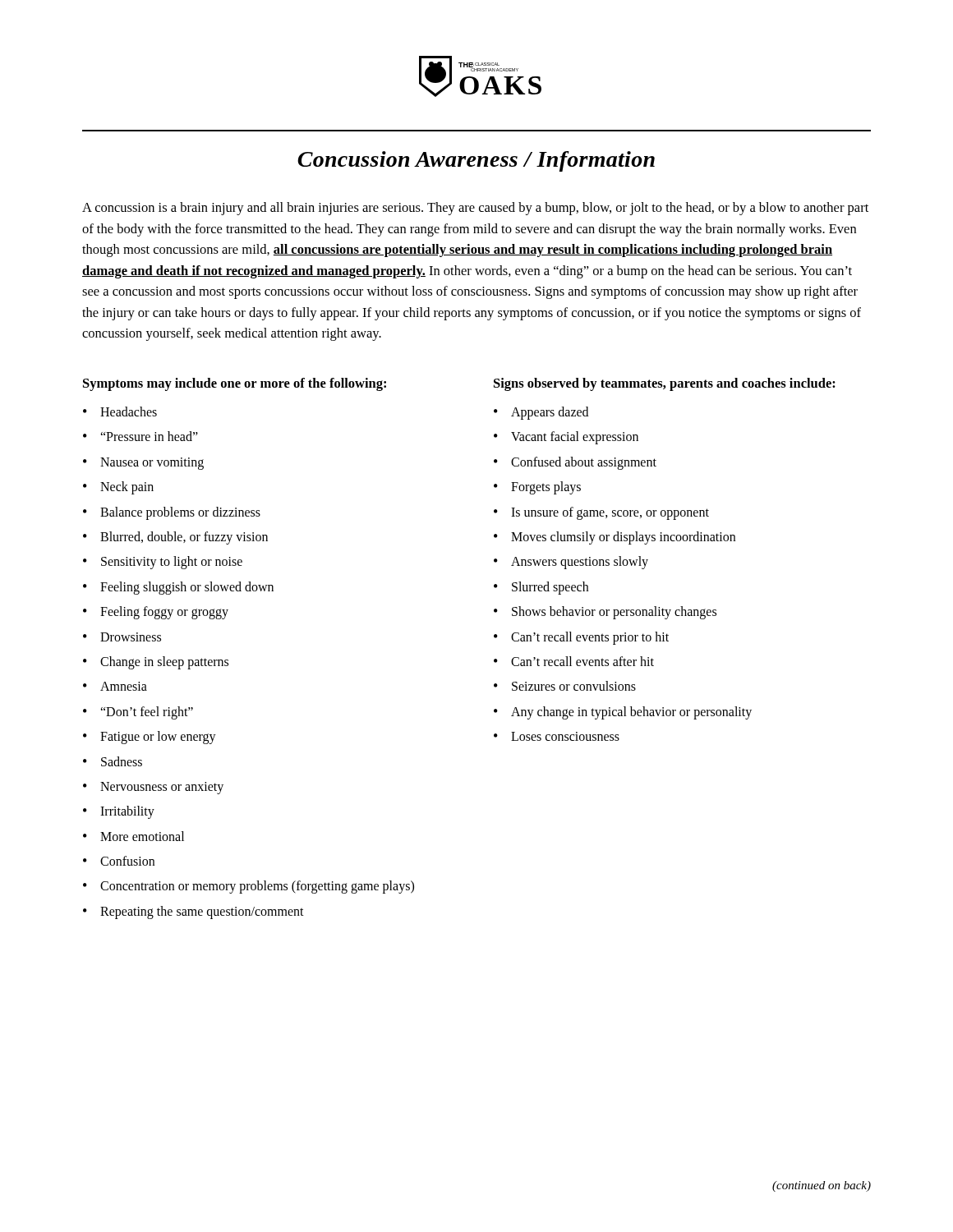Locate the text "•Seizures or convulsions"
The width and height of the screenshot is (953, 1232).
tap(565, 686)
